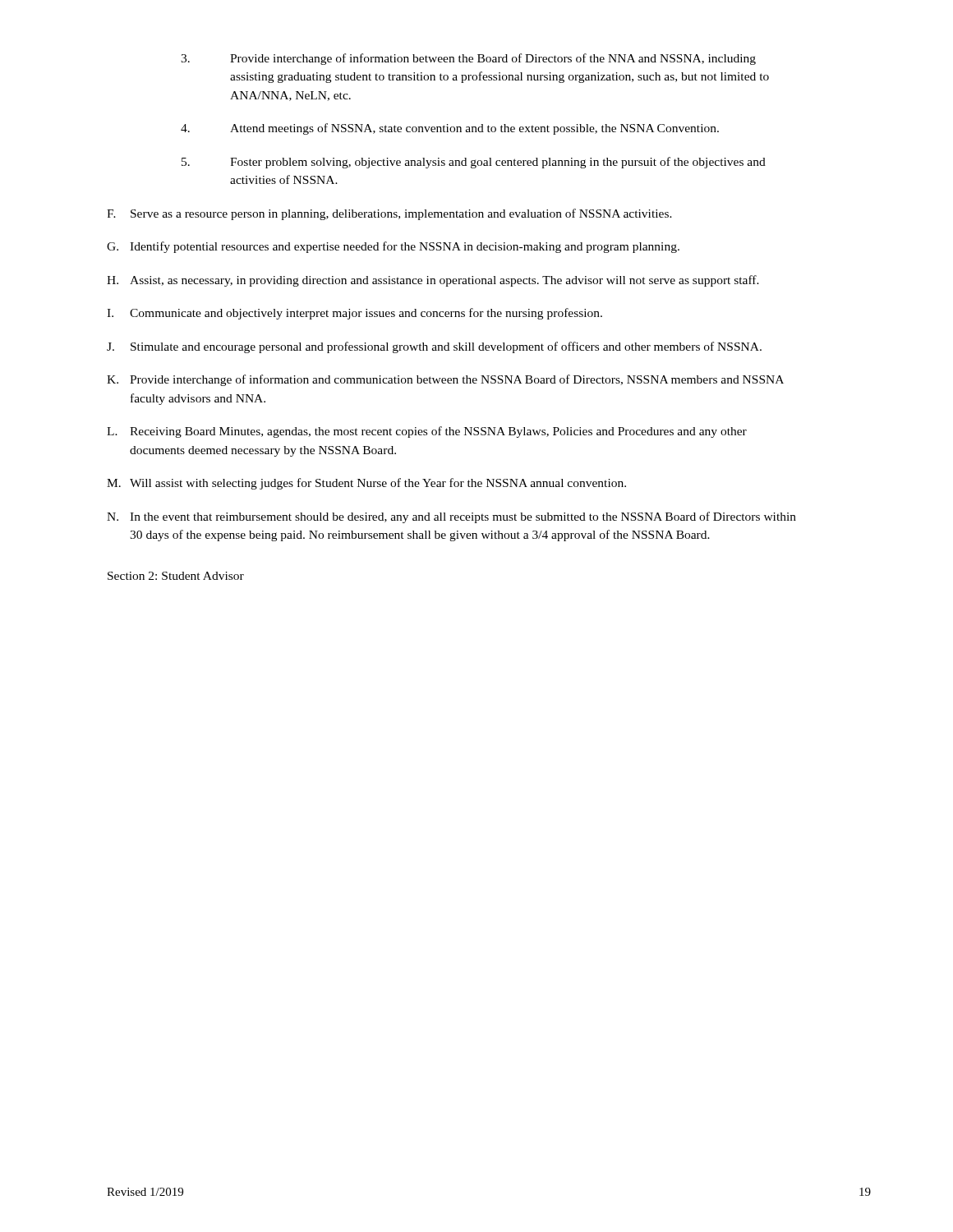Select the region starting "H. Assist, as necessary, in providing direction and"
Image resolution: width=953 pixels, height=1232 pixels.
(x=452, y=280)
